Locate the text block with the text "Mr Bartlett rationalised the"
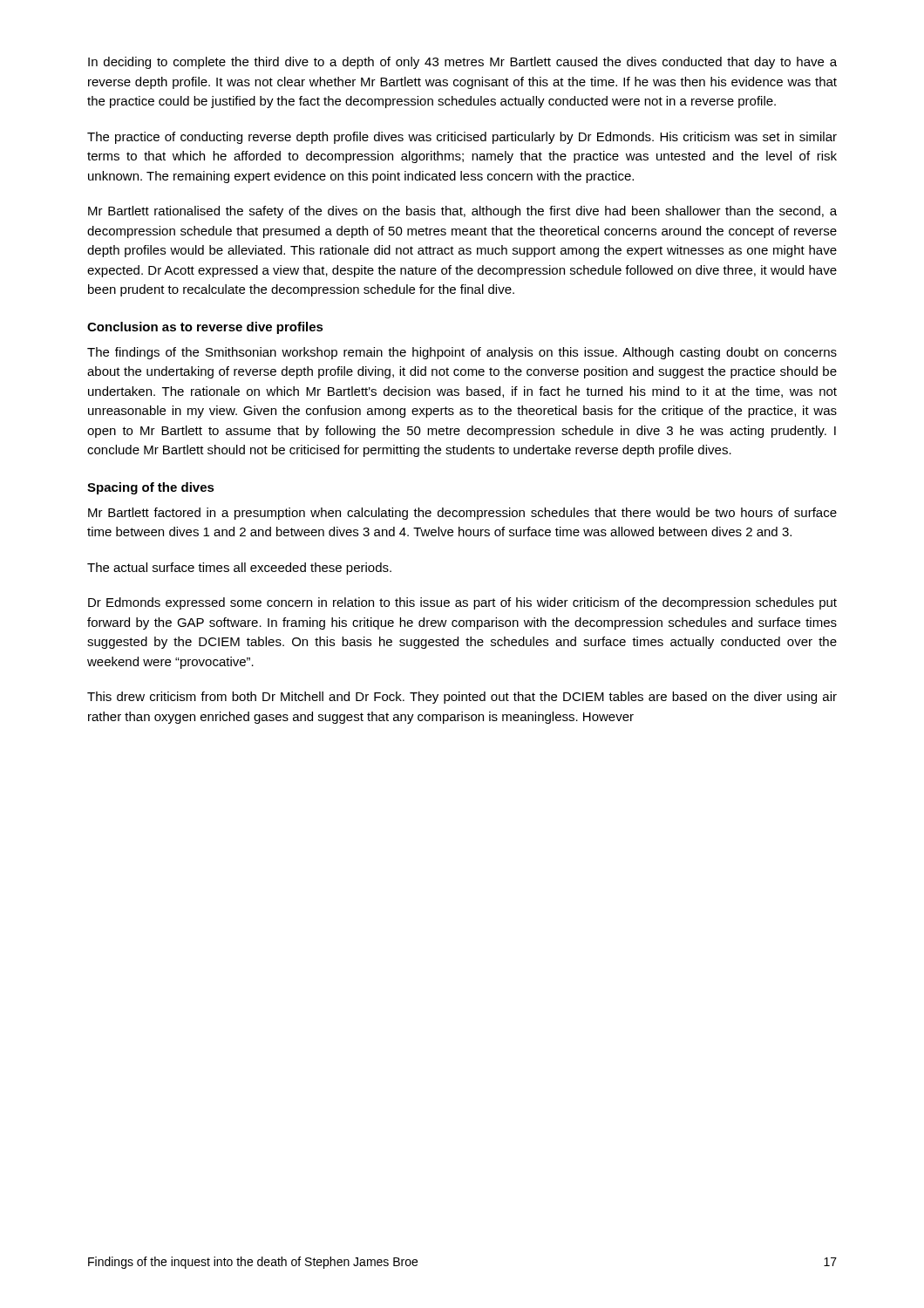924x1308 pixels. [462, 250]
